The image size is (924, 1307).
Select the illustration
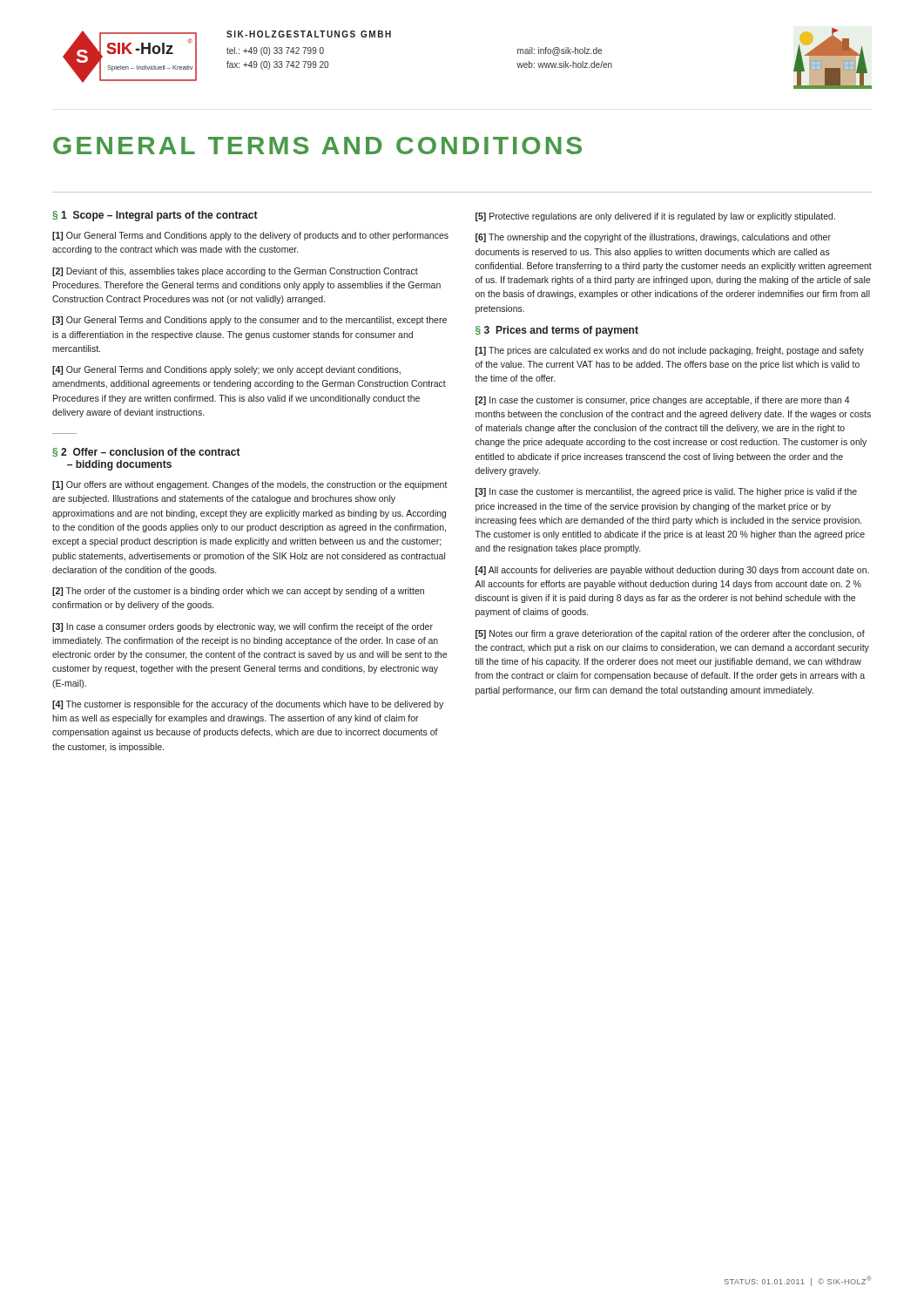tap(828, 58)
